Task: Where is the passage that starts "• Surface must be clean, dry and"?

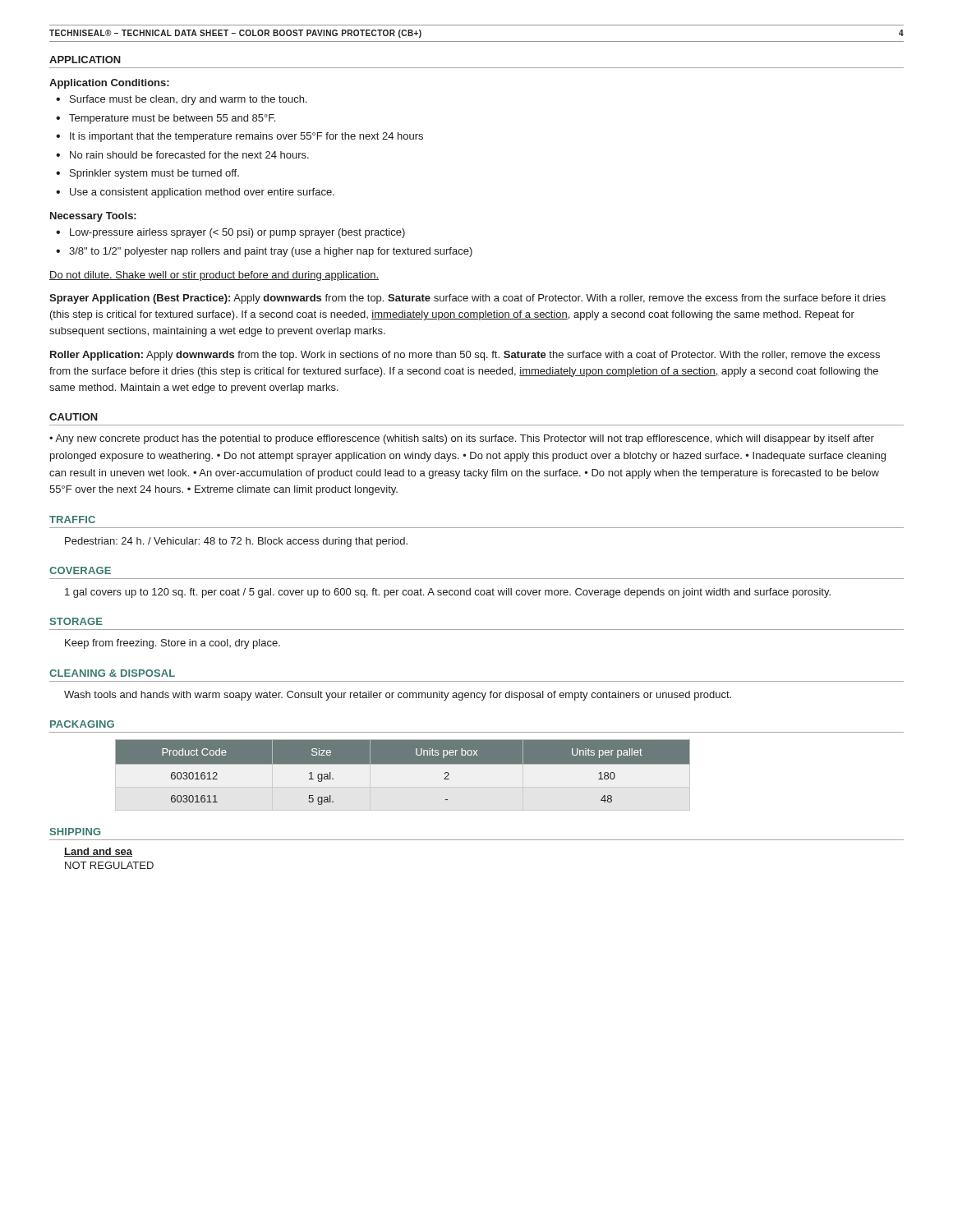Action: click(182, 99)
